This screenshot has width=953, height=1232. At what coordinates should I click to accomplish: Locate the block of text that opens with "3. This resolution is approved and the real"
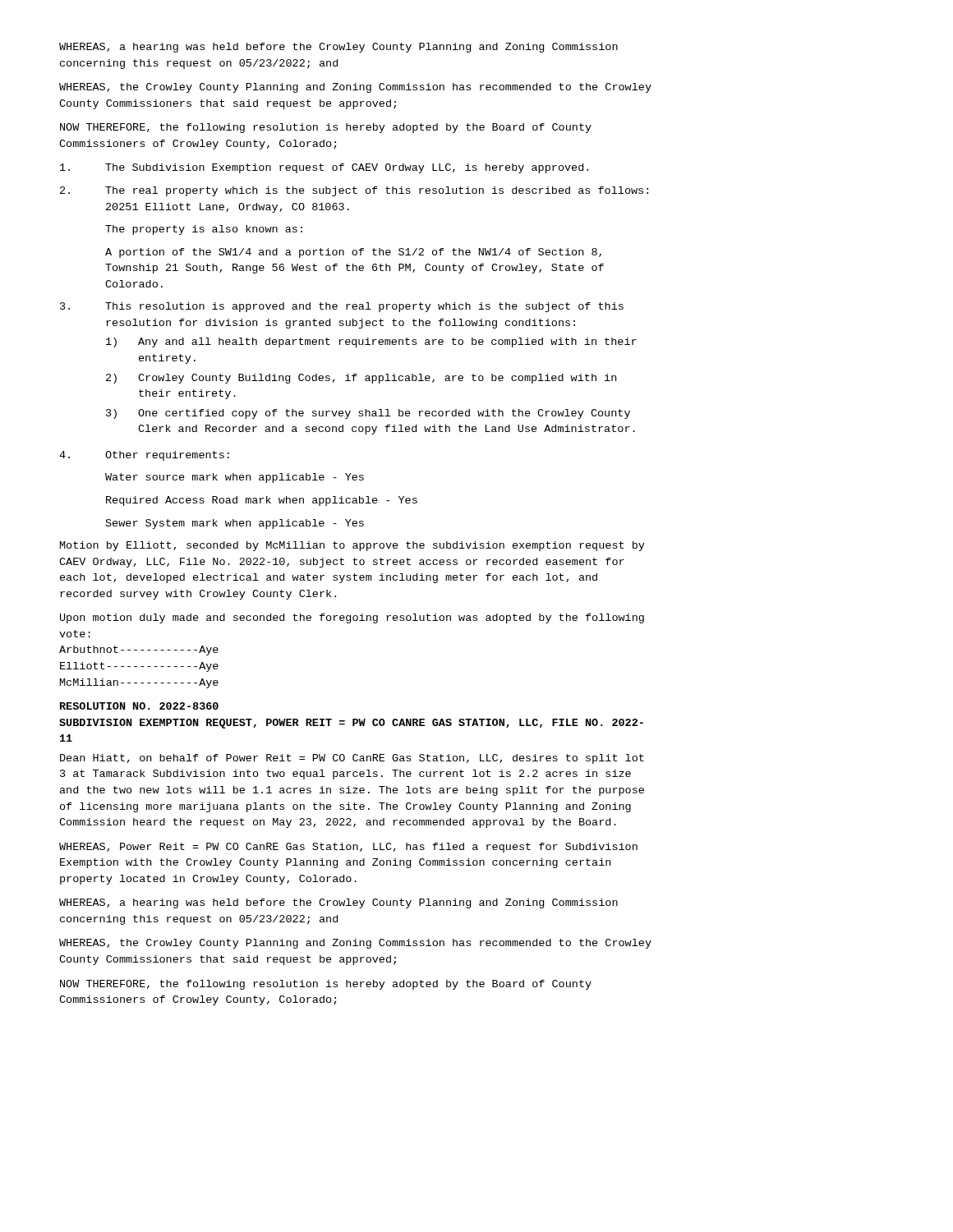pos(476,370)
